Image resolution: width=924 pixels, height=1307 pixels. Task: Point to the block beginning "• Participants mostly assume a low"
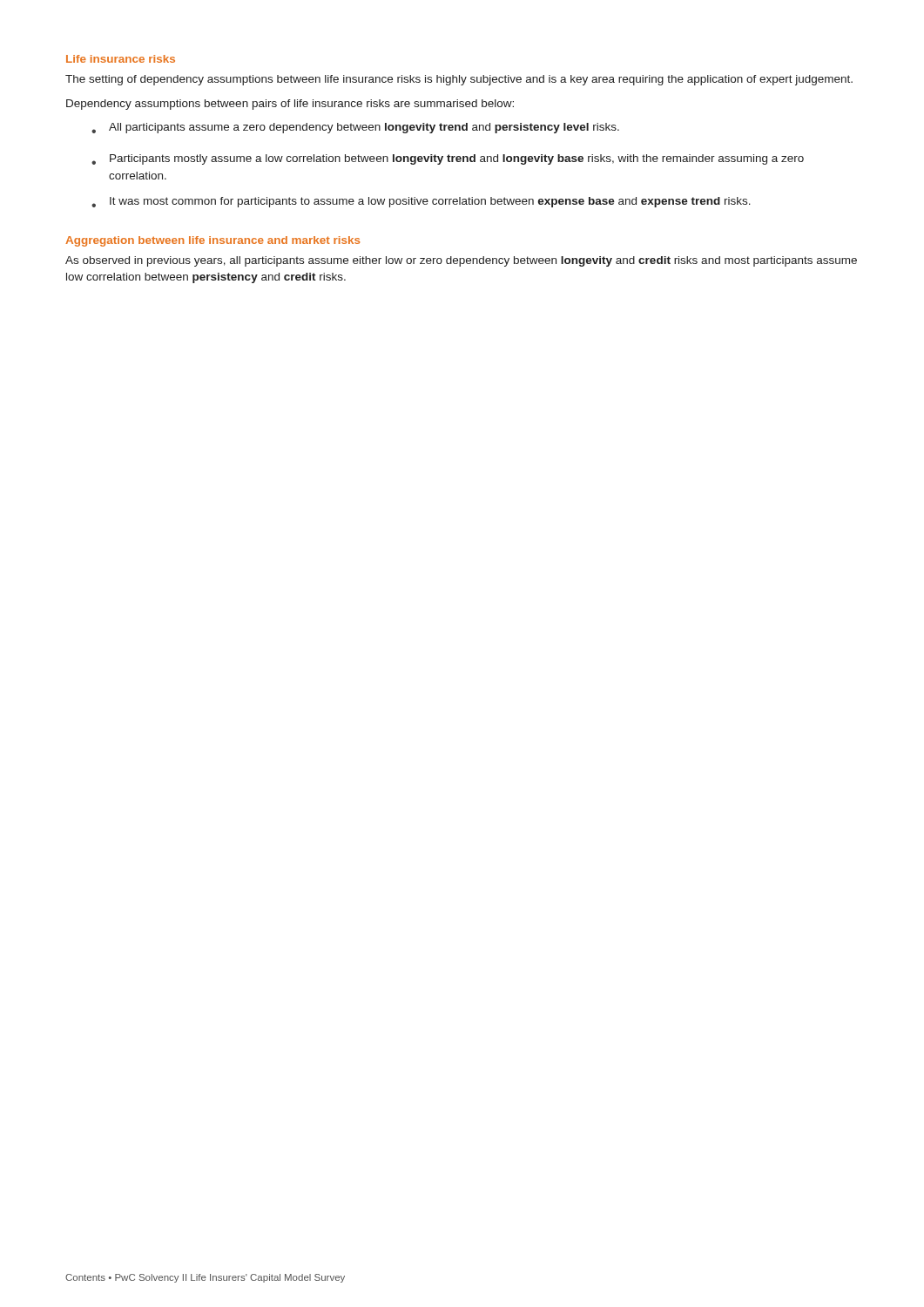click(475, 167)
